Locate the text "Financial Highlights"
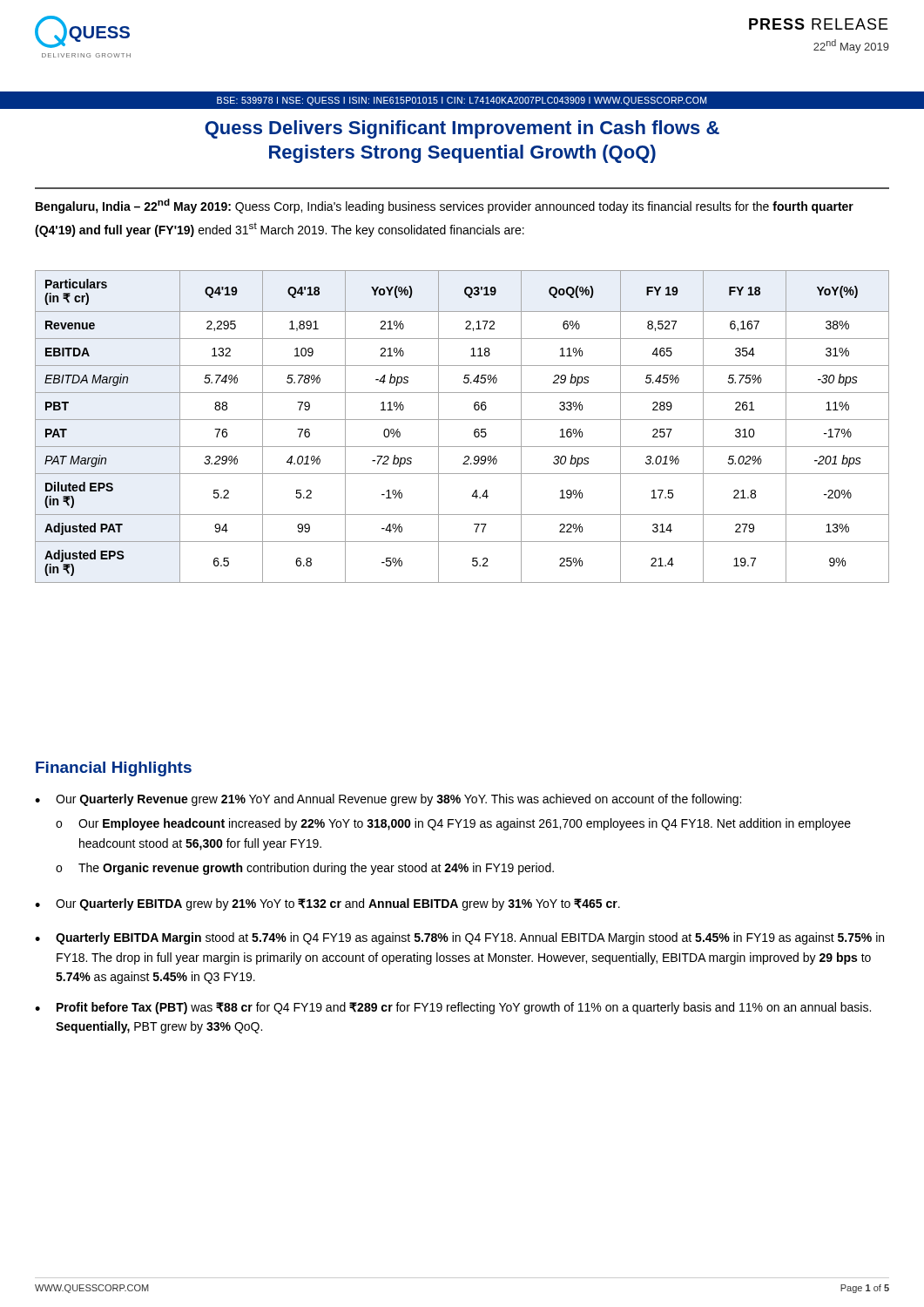This screenshot has width=924, height=1307. [x=113, y=767]
